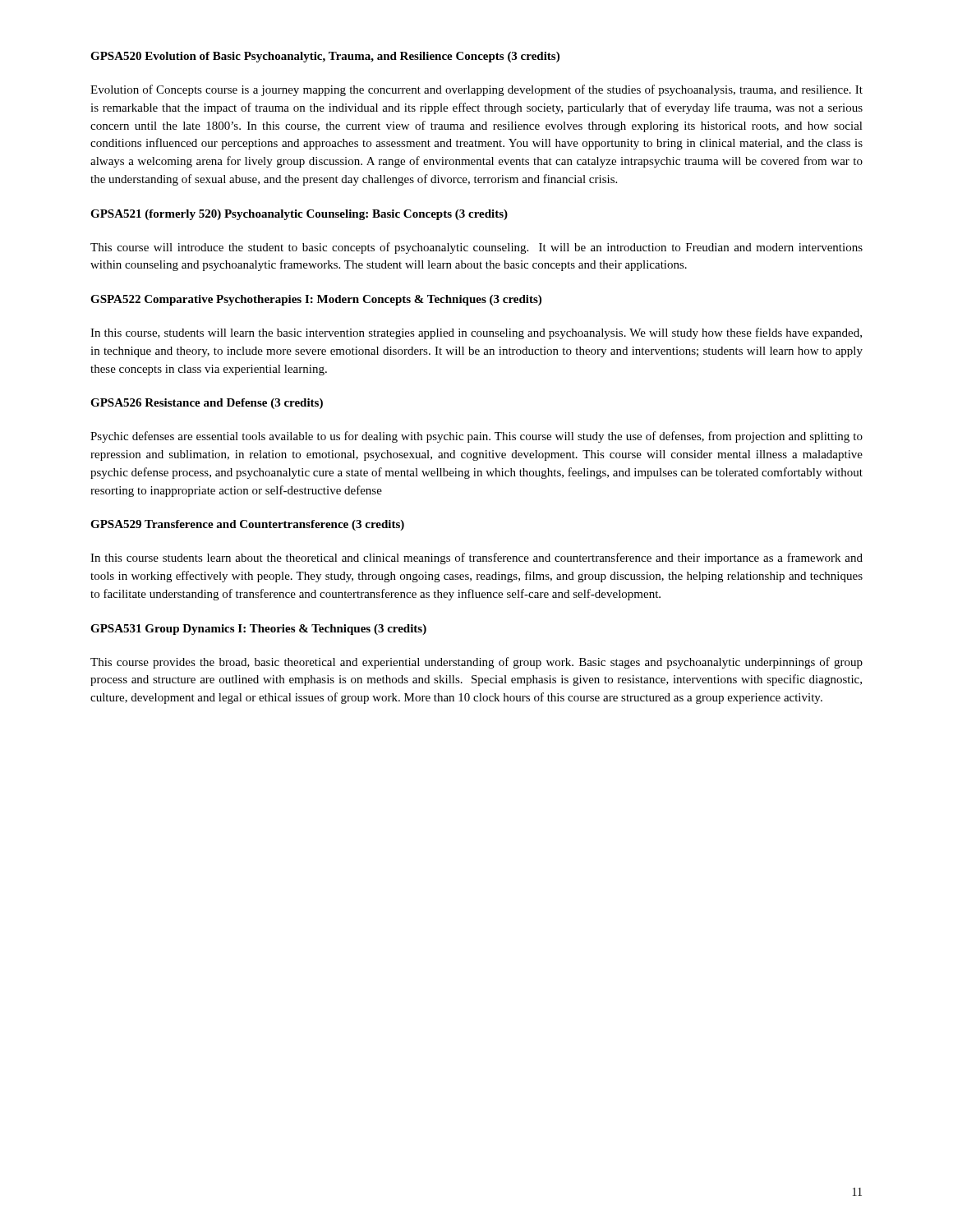
Task: Navigate to the element starting "GPSA520 Evolution of Basic"
Action: 476,56
